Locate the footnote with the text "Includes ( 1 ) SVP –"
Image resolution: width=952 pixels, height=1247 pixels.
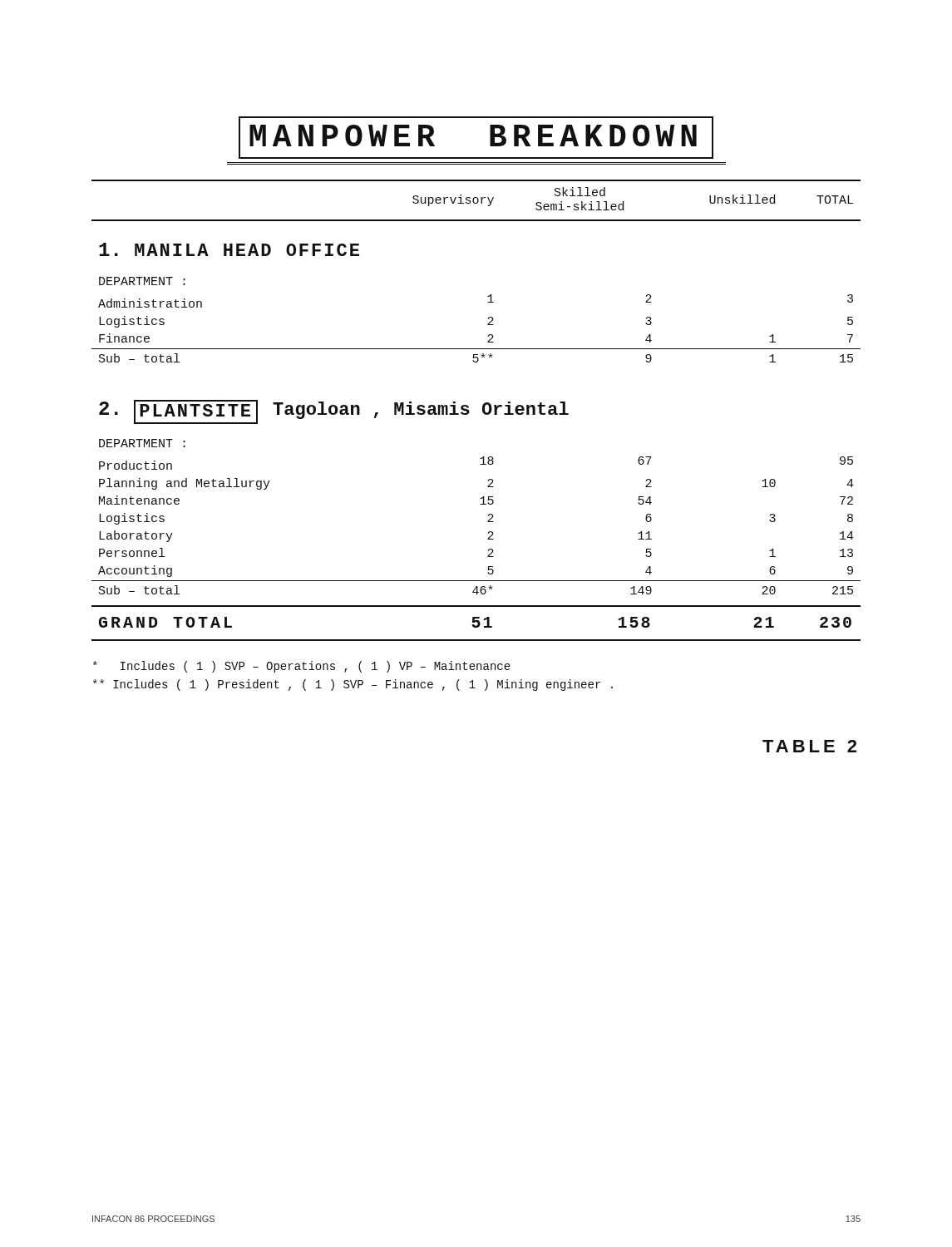point(353,676)
